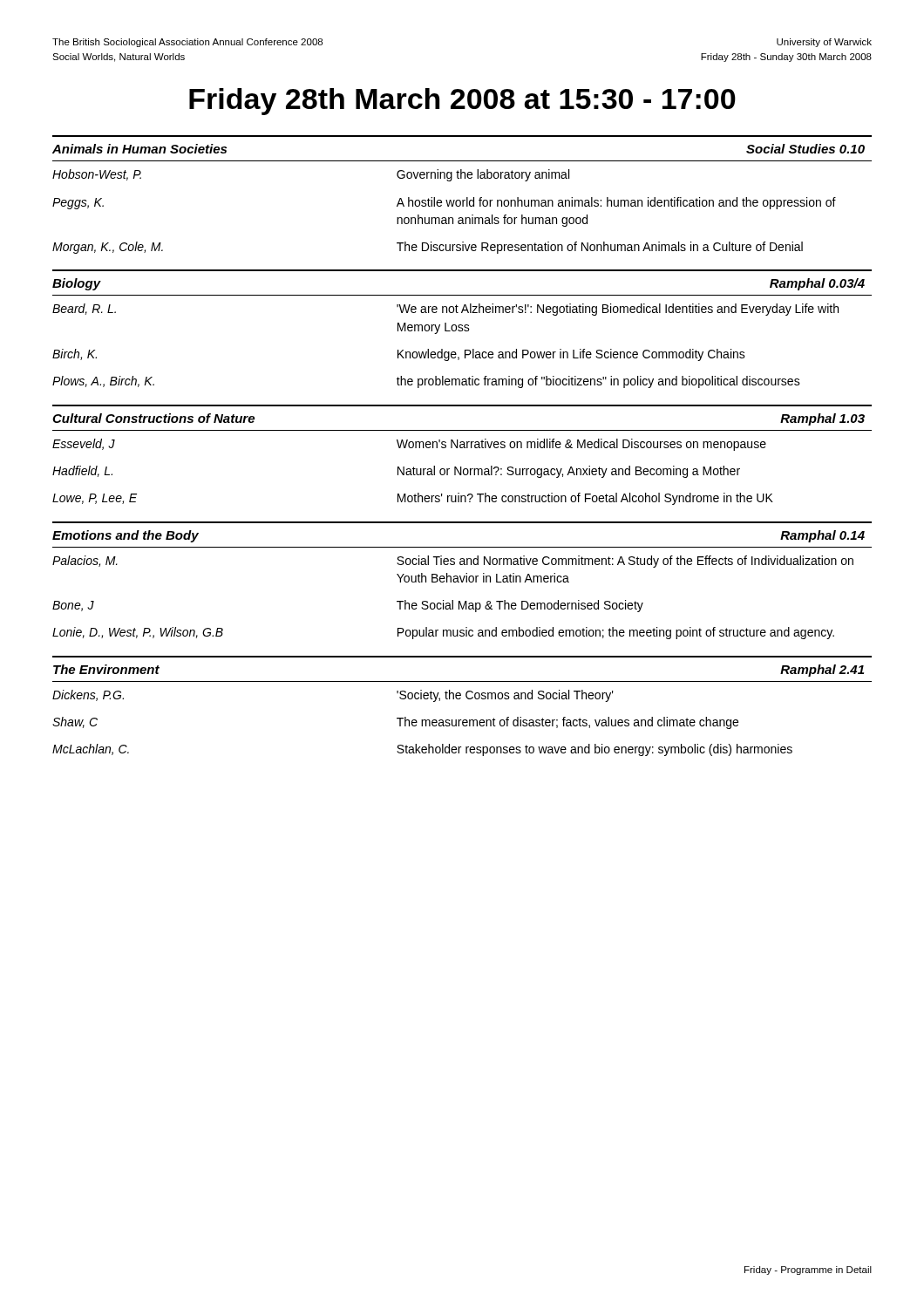Find the table that mentions "Social Ties and Normative Commitment:"
This screenshot has width=924, height=1308.
(x=462, y=584)
